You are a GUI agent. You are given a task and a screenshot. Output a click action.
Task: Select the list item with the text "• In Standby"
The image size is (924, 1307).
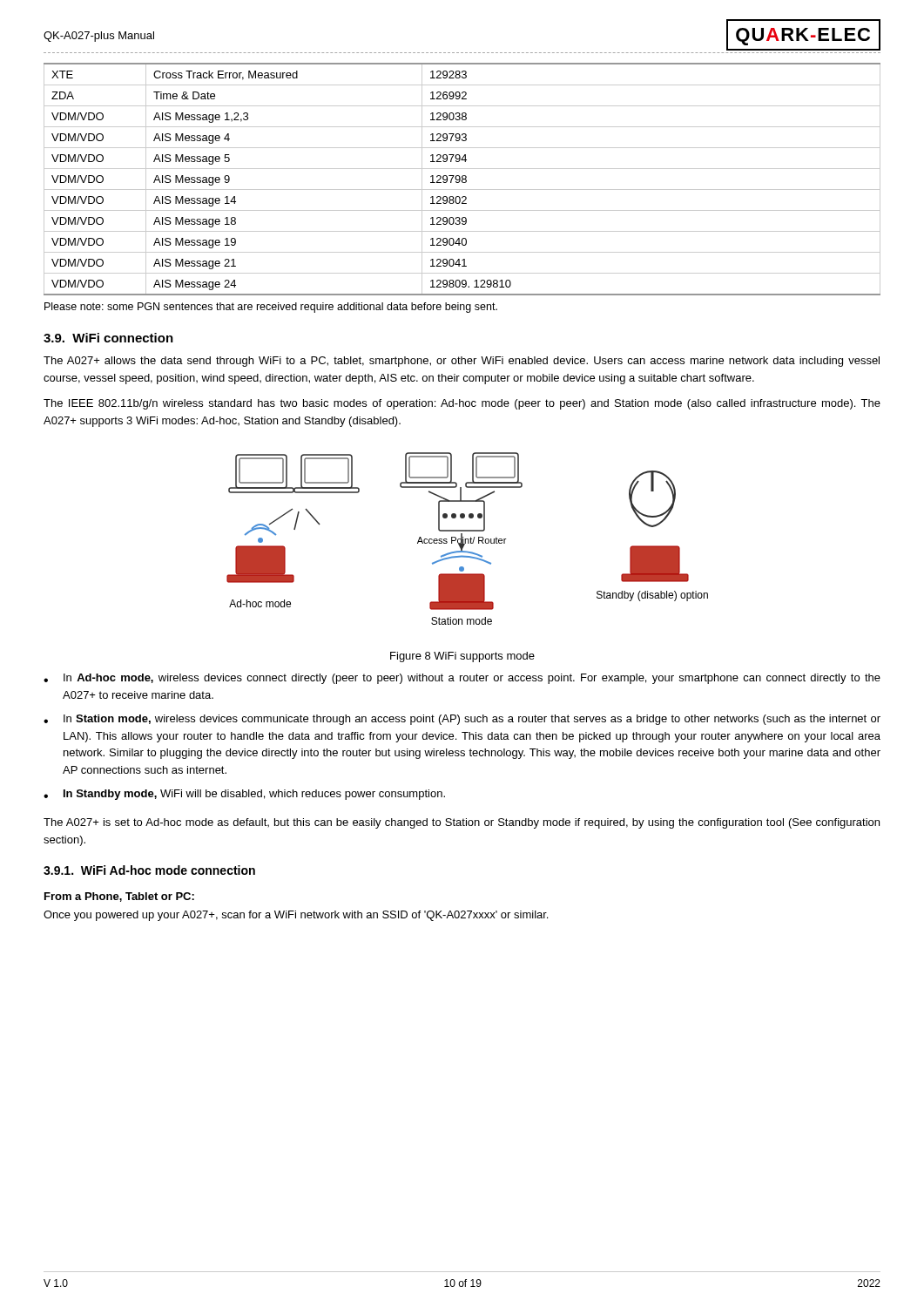(x=244, y=795)
